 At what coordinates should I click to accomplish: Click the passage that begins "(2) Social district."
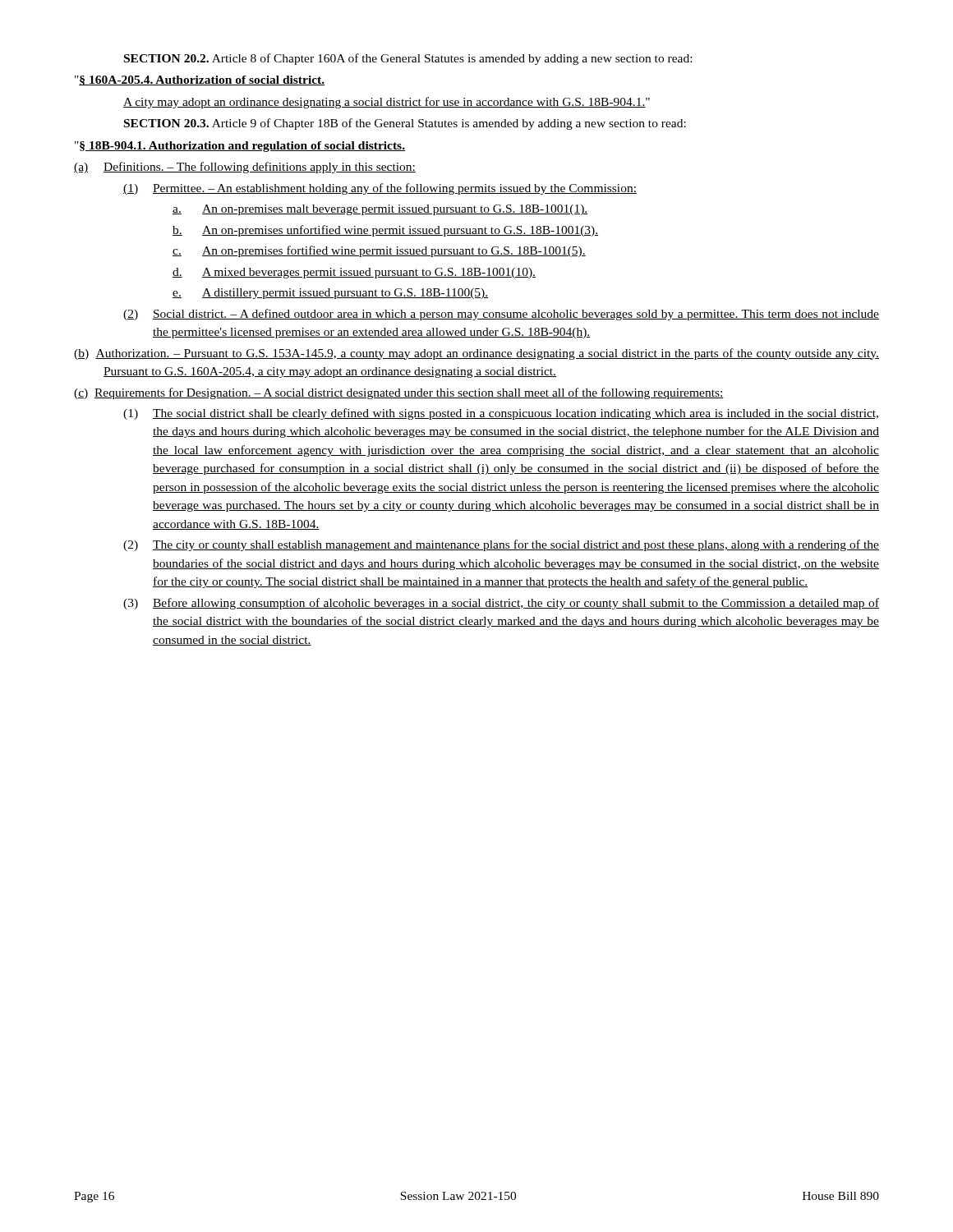[x=501, y=323]
